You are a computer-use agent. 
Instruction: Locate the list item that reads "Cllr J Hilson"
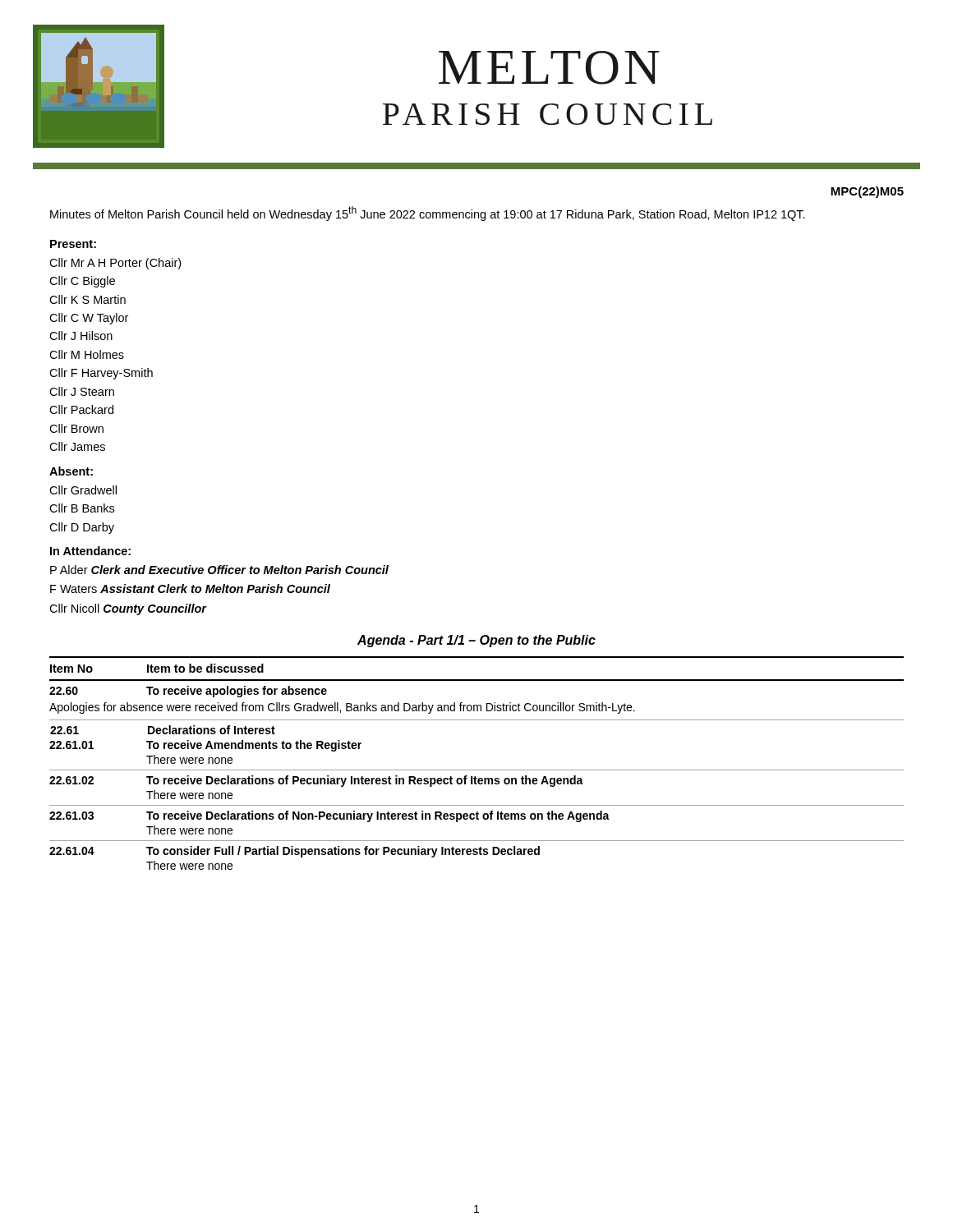[x=81, y=336]
